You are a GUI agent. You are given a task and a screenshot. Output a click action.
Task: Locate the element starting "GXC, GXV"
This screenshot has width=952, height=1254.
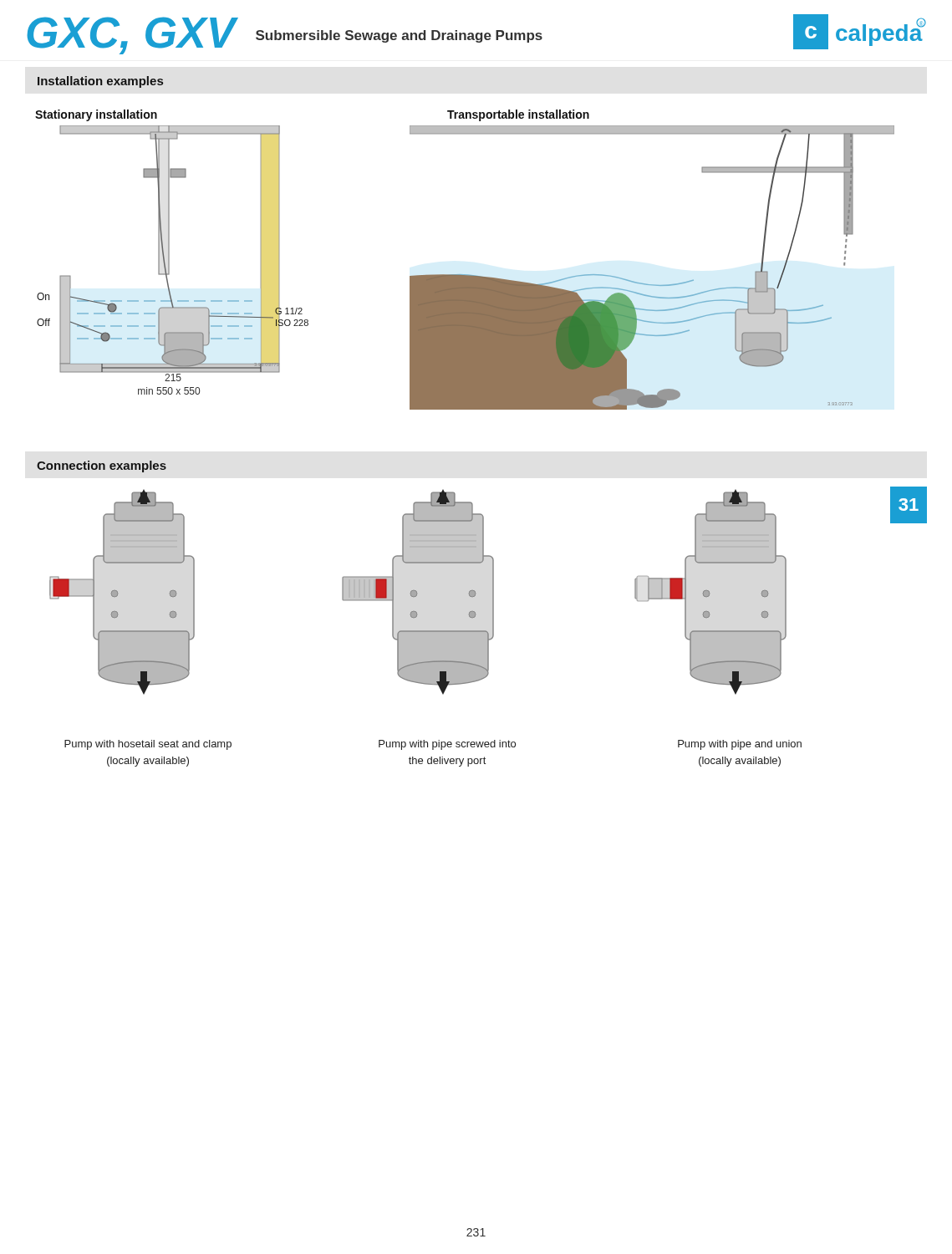tap(130, 31)
